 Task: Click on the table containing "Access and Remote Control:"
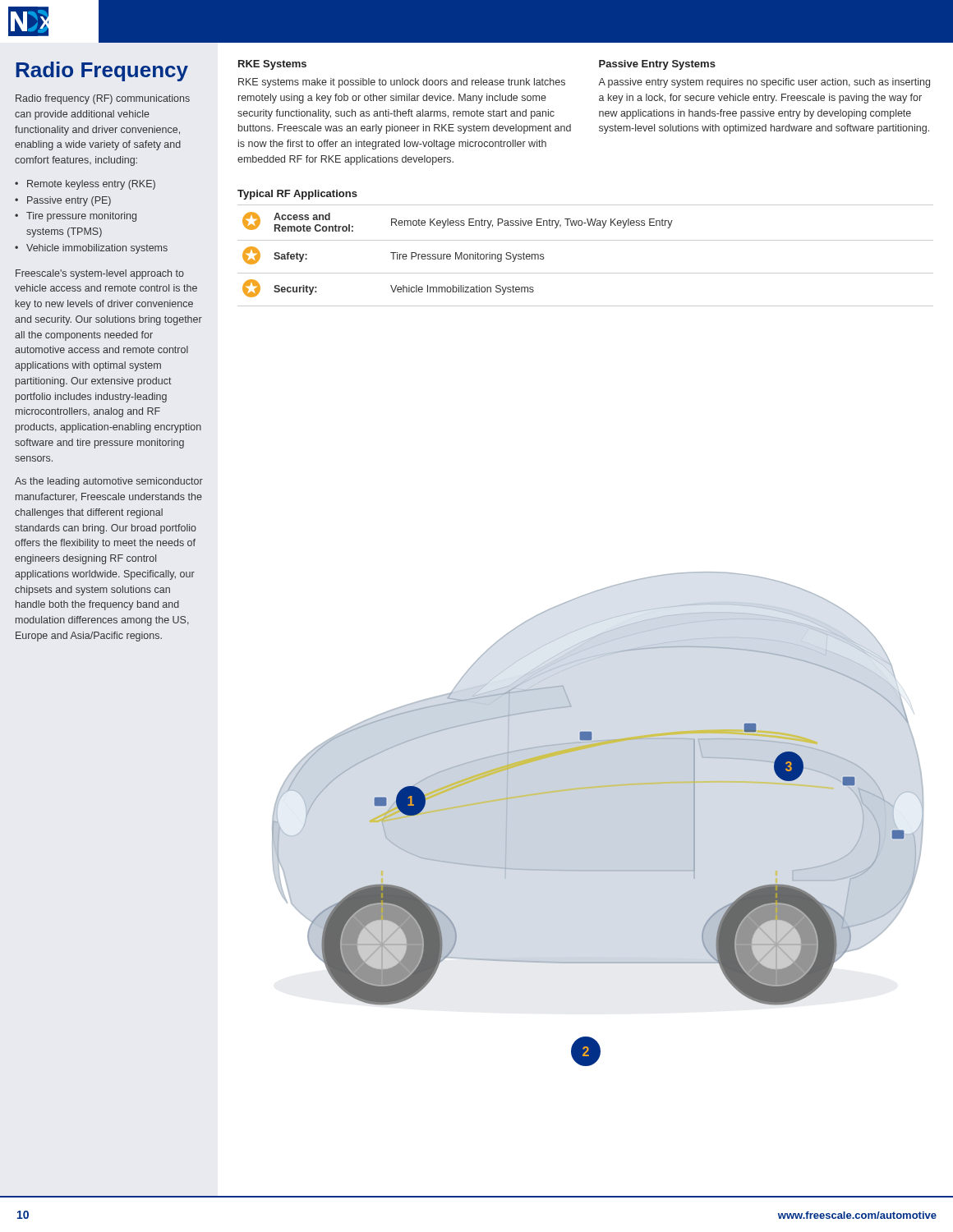click(585, 255)
